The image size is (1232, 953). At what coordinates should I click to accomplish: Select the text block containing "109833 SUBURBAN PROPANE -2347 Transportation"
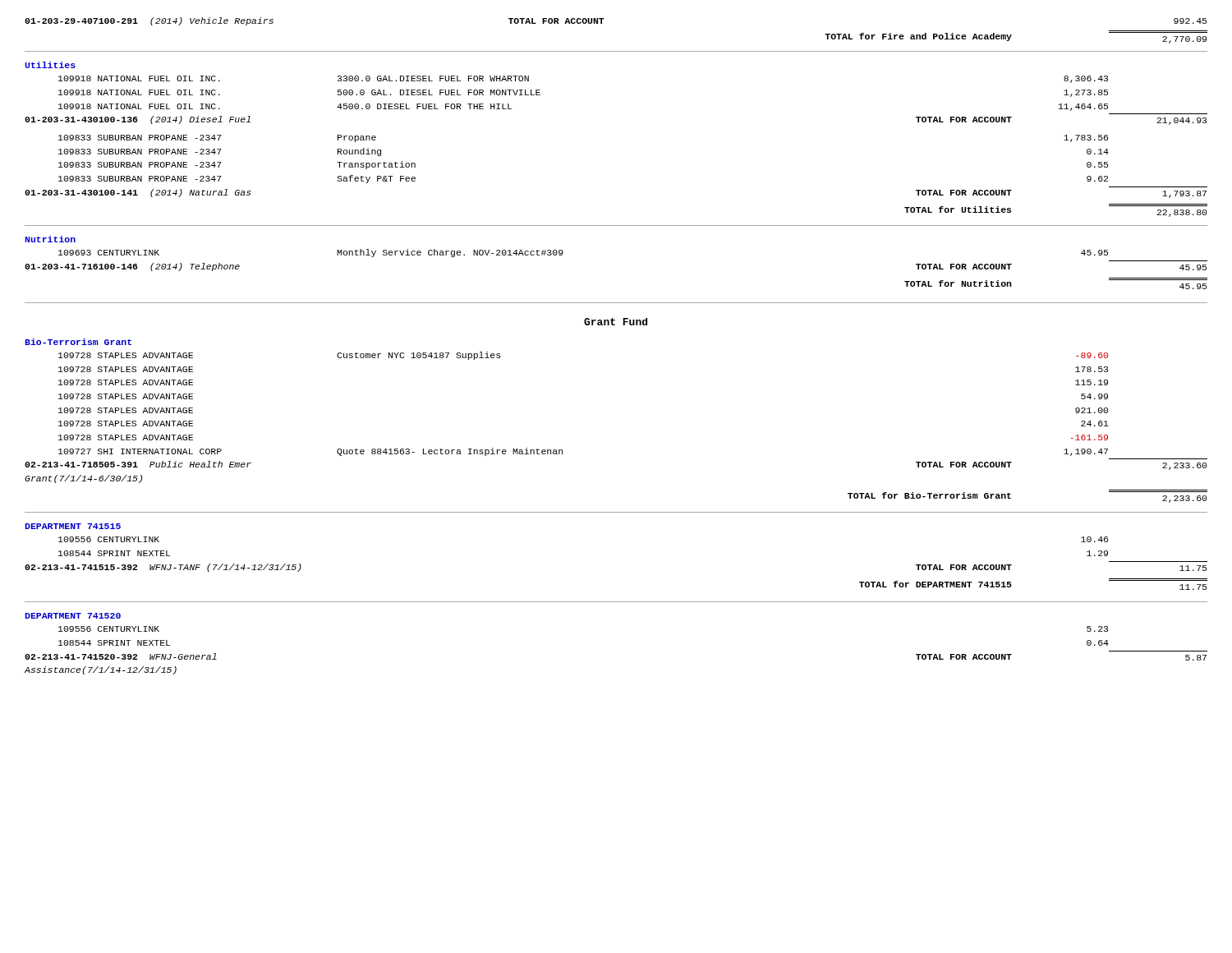136,165
